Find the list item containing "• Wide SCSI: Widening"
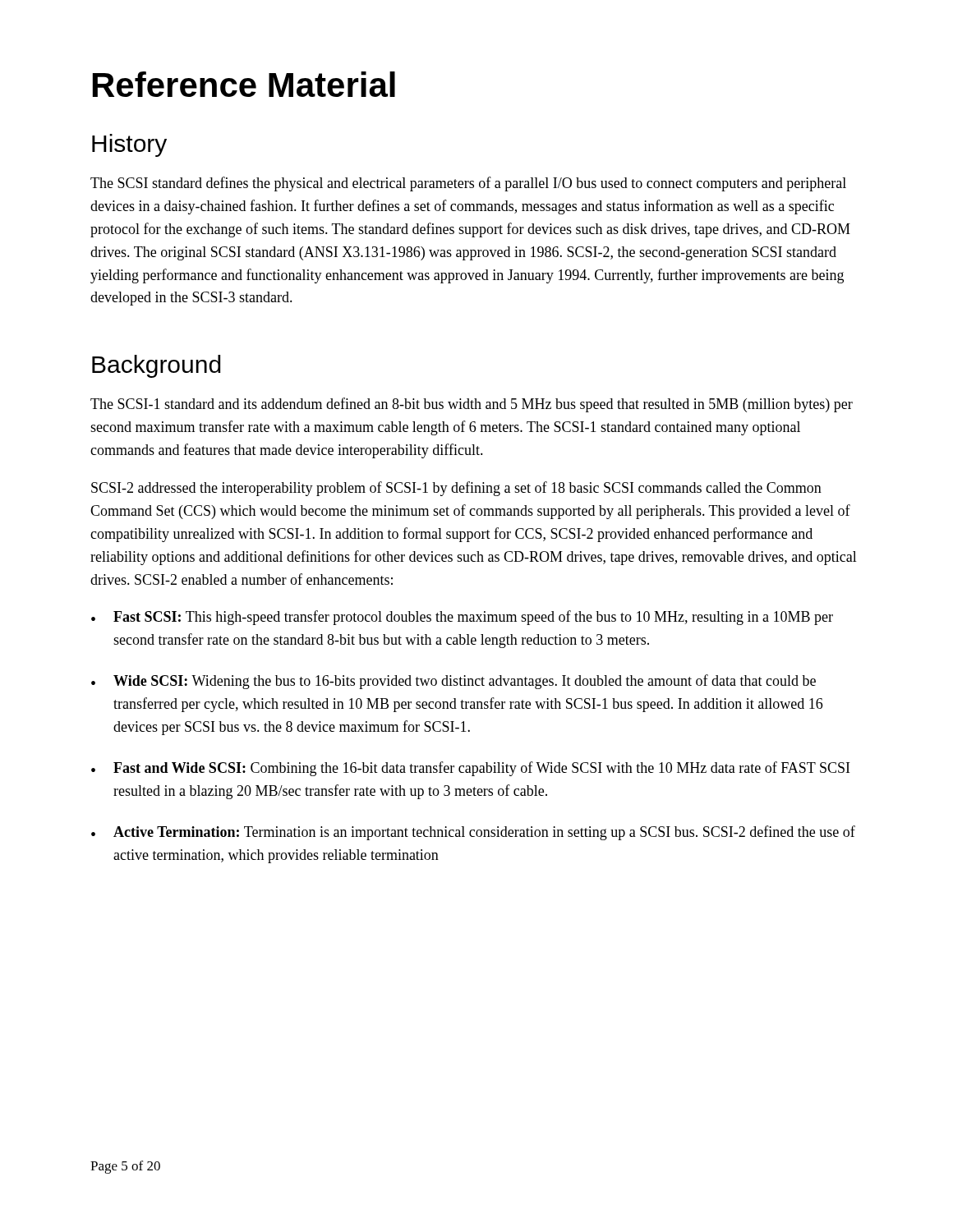The image size is (953, 1232). 476,705
